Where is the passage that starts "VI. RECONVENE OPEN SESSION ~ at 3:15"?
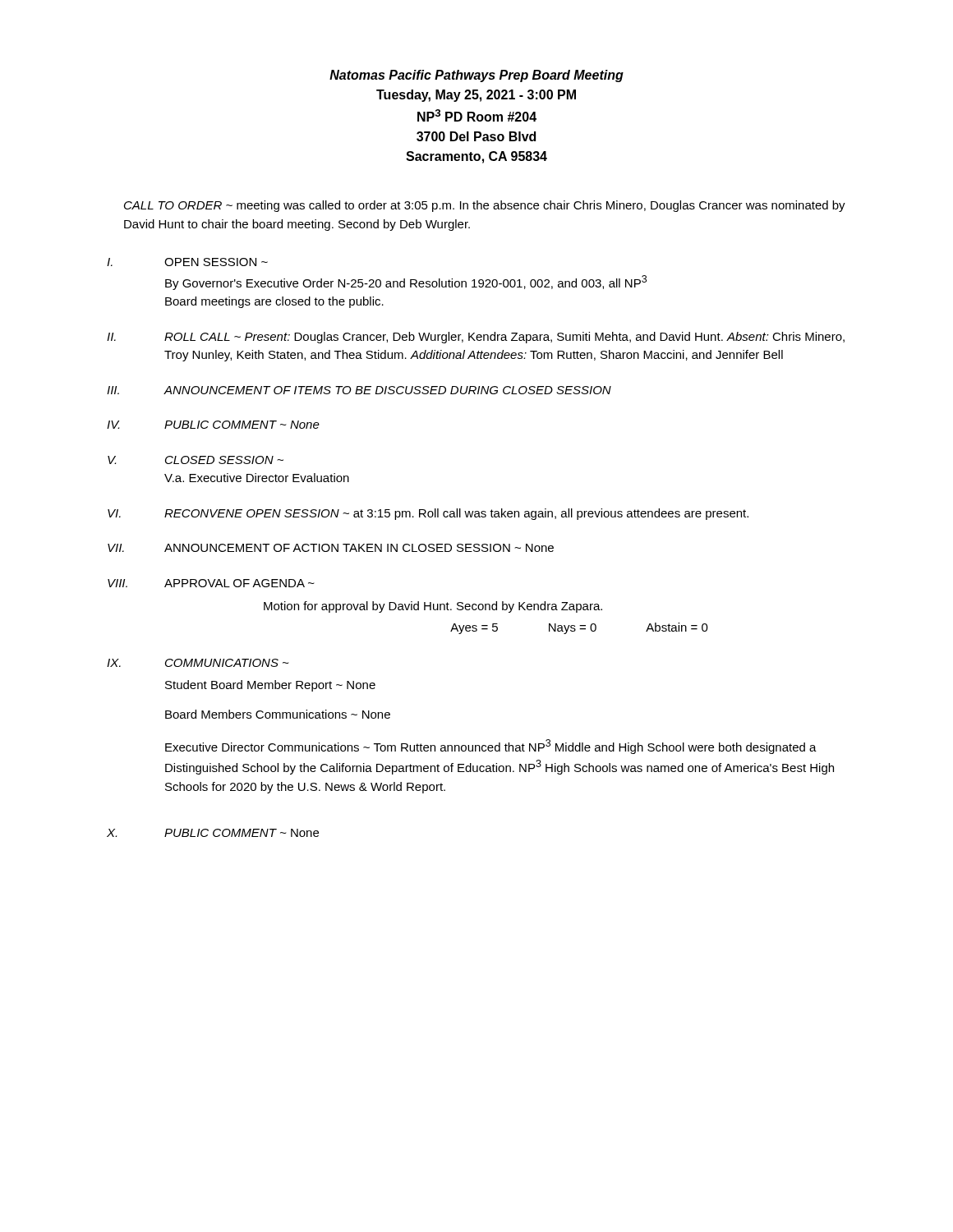Image resolution: width=953 pixels, height=1232 pixels. pyautogui.click(x=476, y=513)
